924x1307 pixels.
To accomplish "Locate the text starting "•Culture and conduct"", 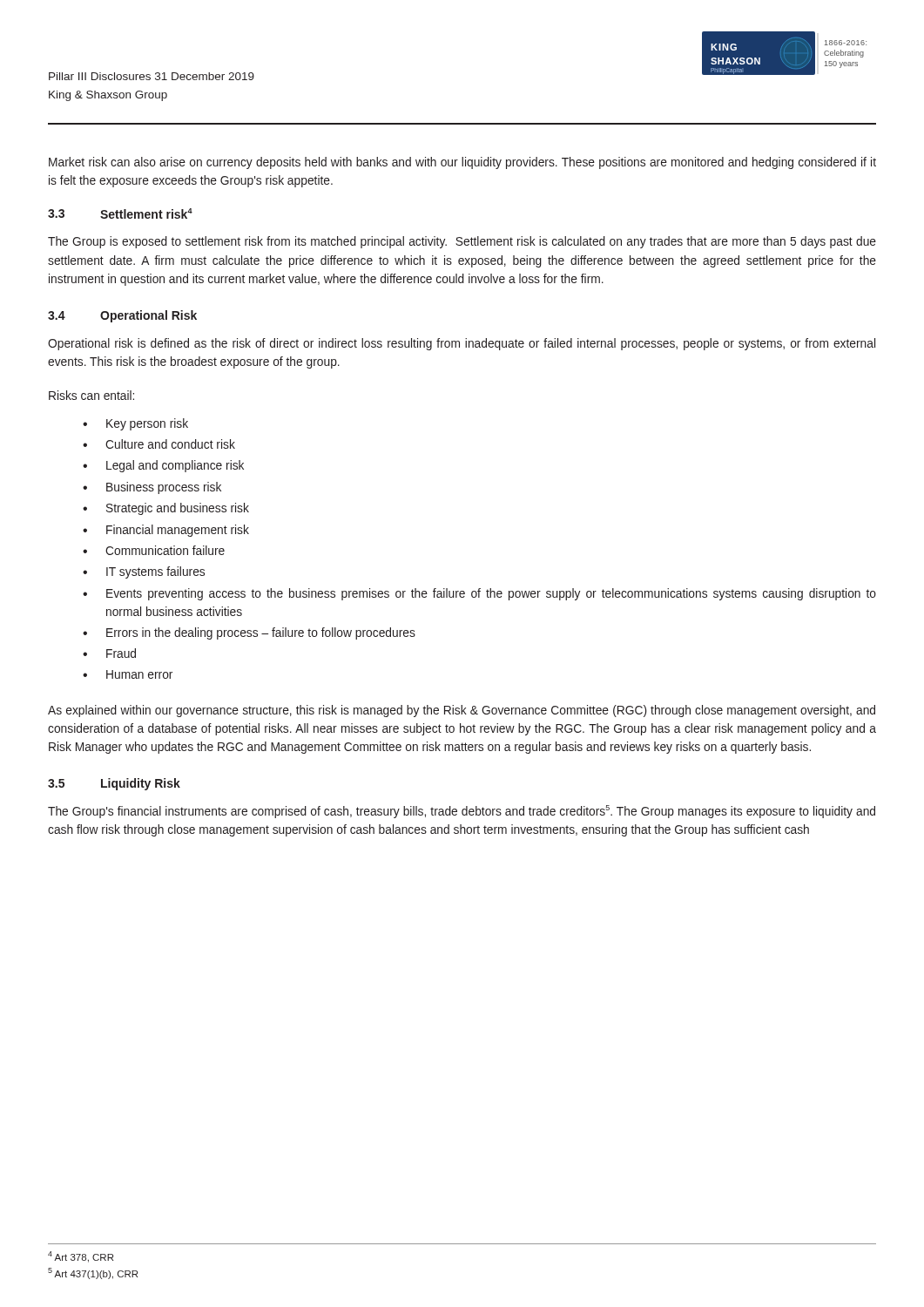I will tap(159, 444).
